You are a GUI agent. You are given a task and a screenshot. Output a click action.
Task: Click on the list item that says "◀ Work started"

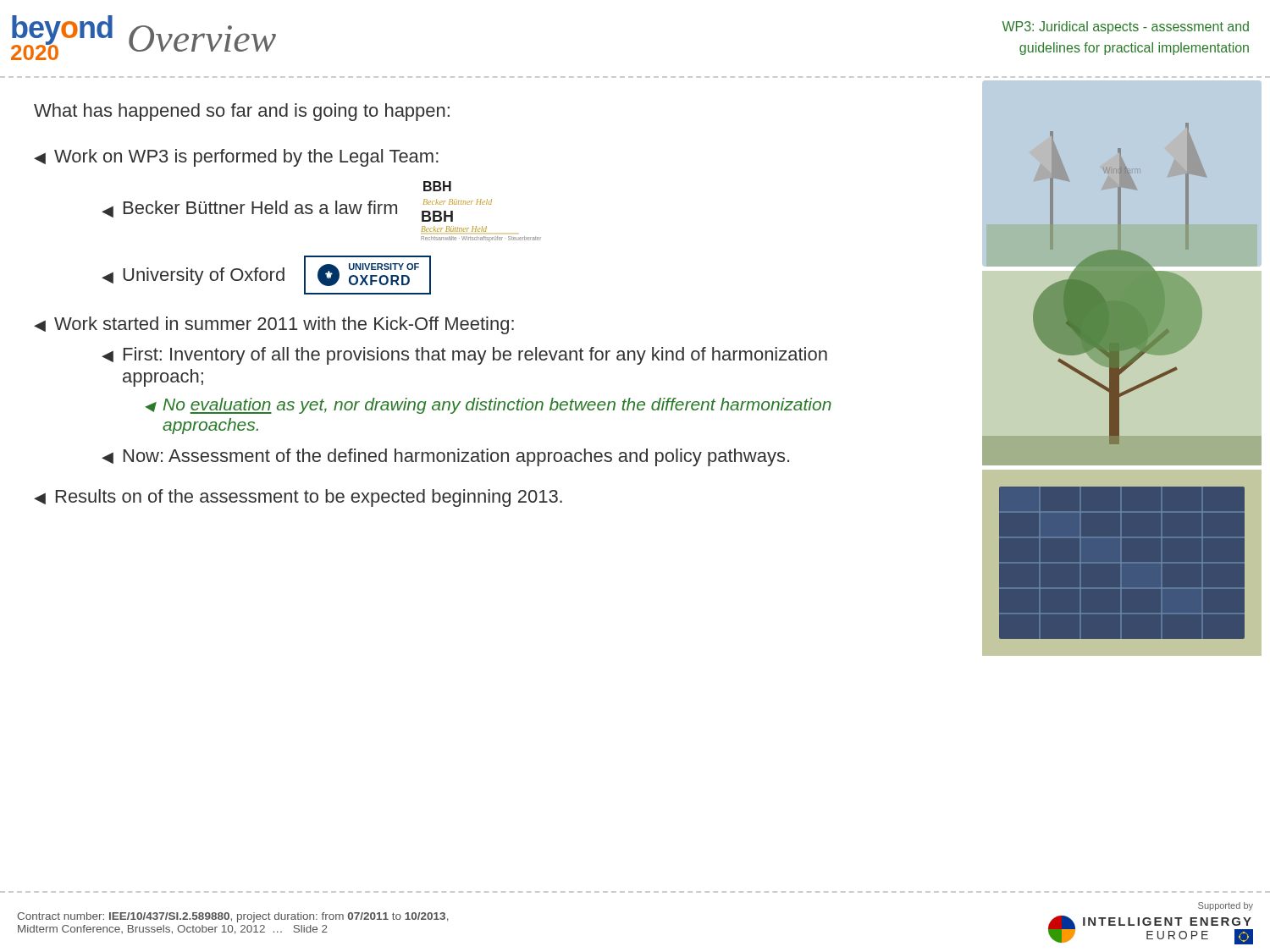[x=275, y=324]
